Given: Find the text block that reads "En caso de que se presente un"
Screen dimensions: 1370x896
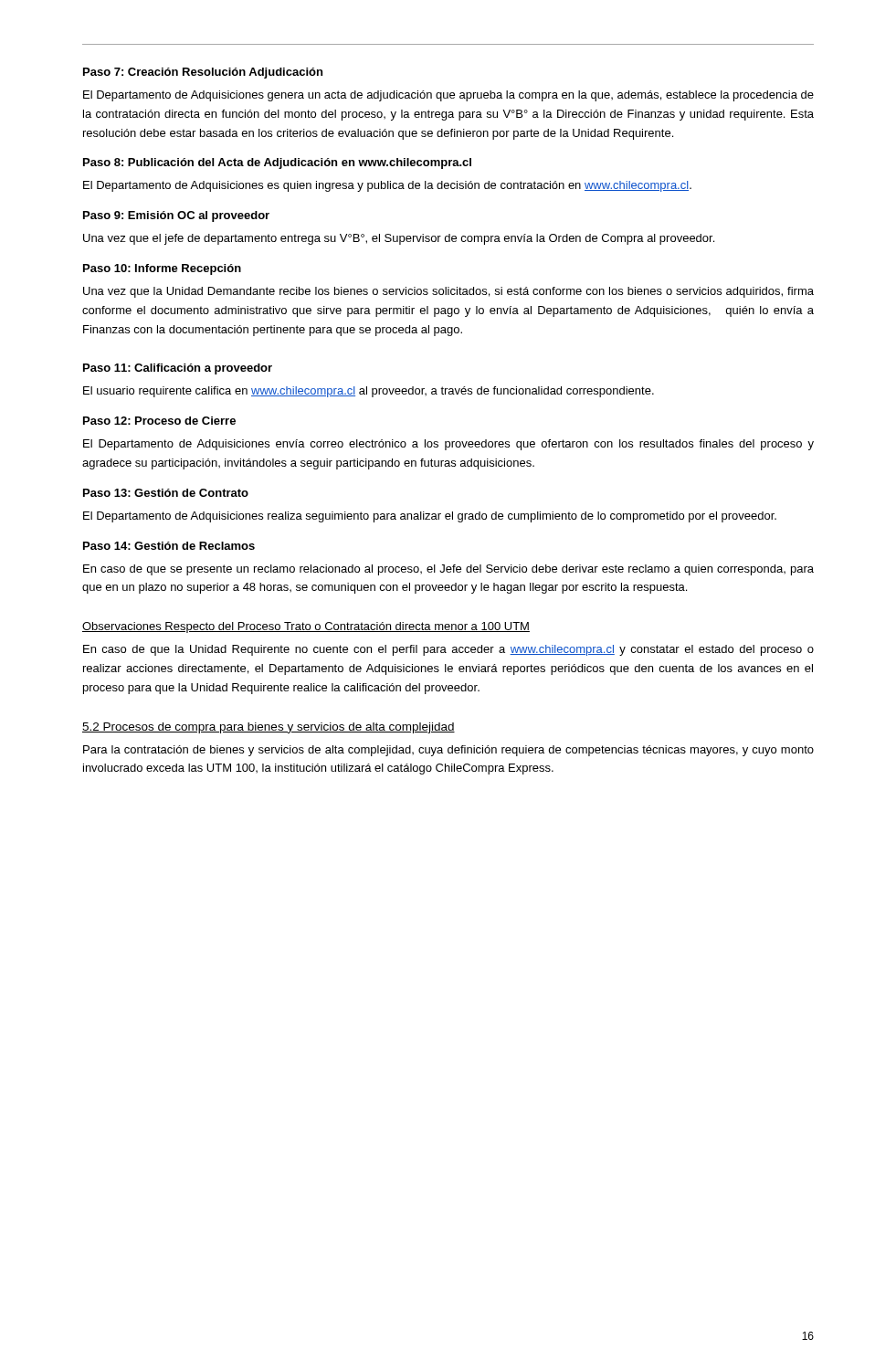Looking at the screenshot, I should point(448,578).
